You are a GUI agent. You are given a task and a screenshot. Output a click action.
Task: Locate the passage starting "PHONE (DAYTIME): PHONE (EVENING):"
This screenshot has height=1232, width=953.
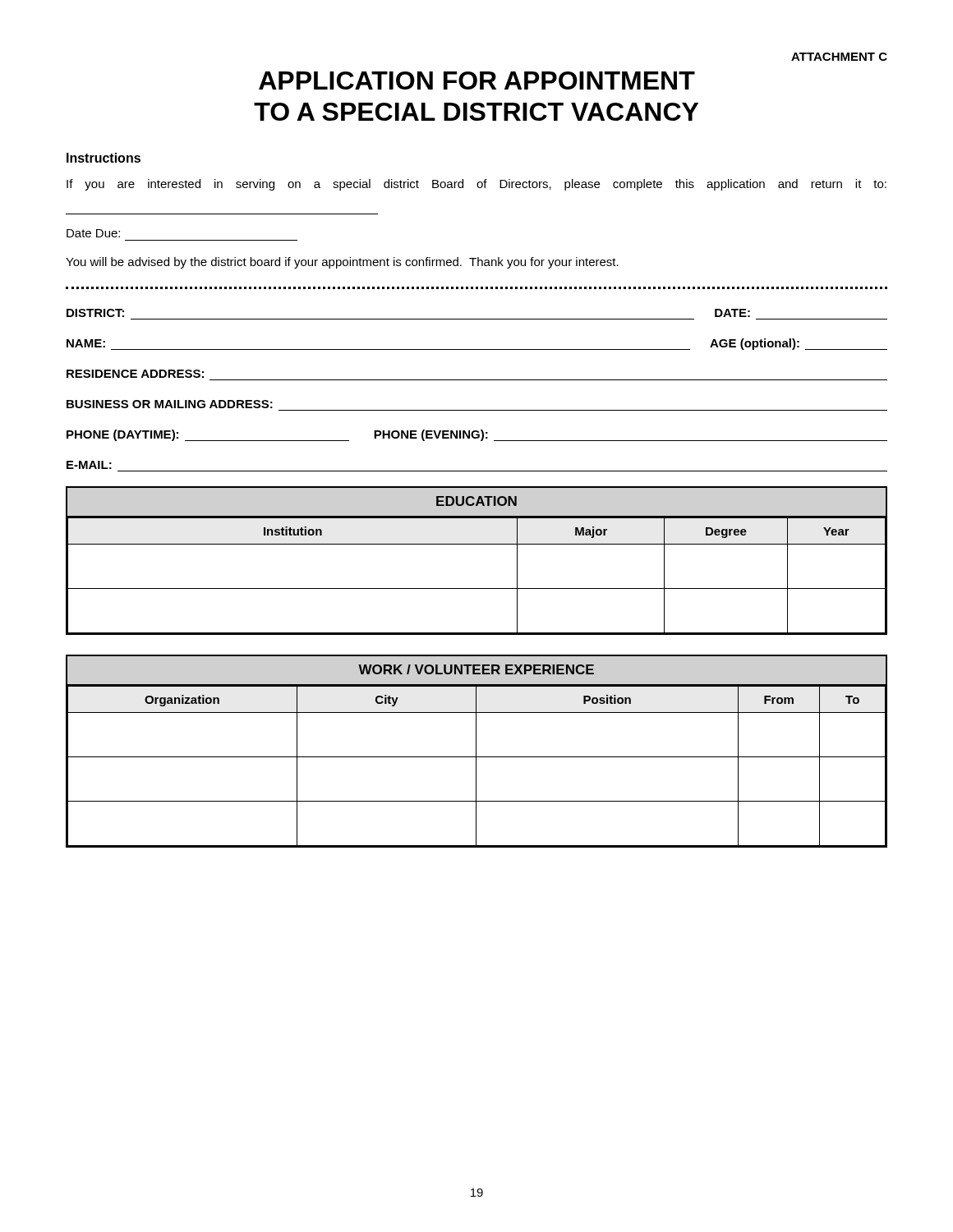click(476, 433)
